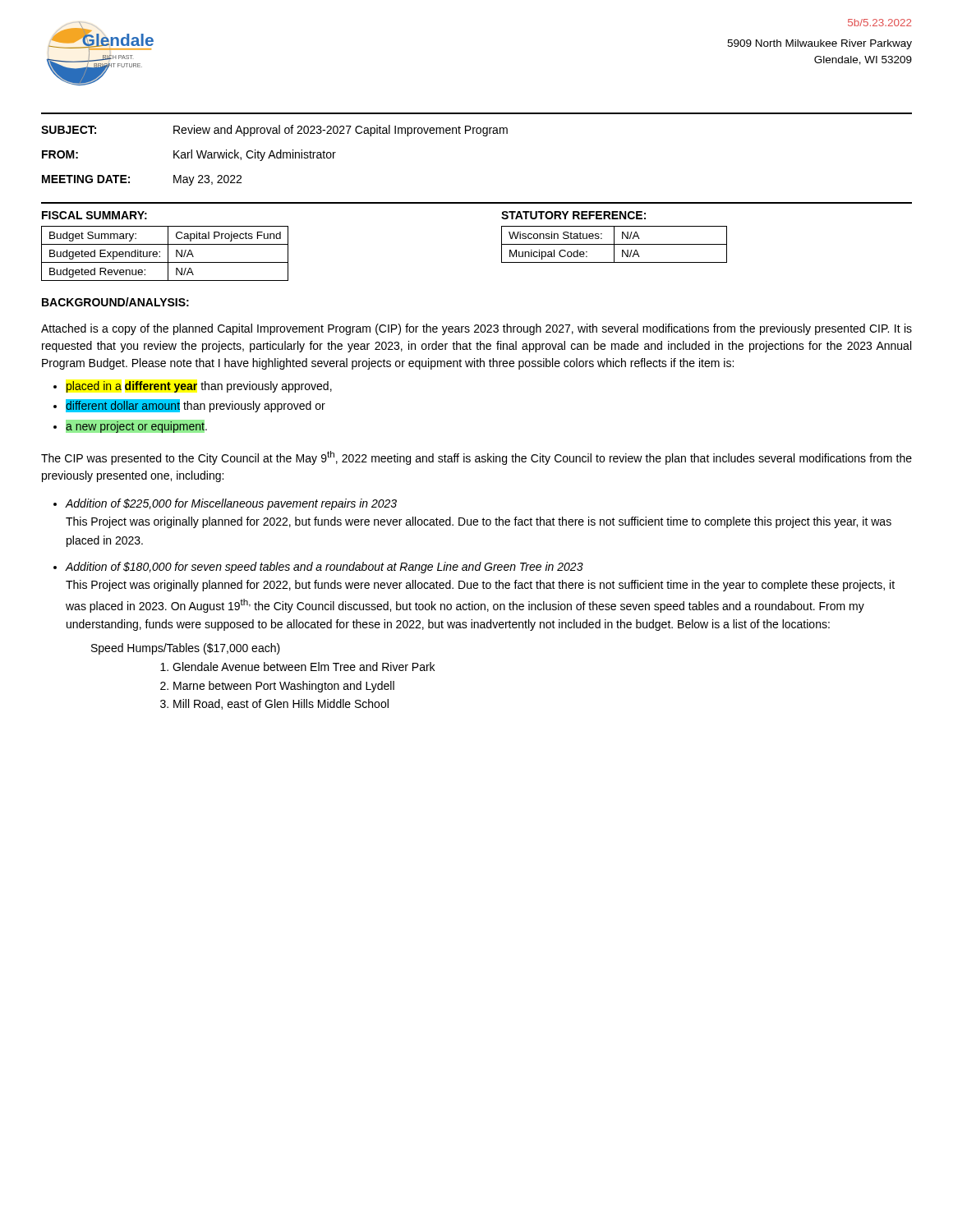Image resolution: width=953 pixels, height=1232 pixels.
Task: Click the passage that begins "Glendale Avenue between"
Action: (304, 667)
